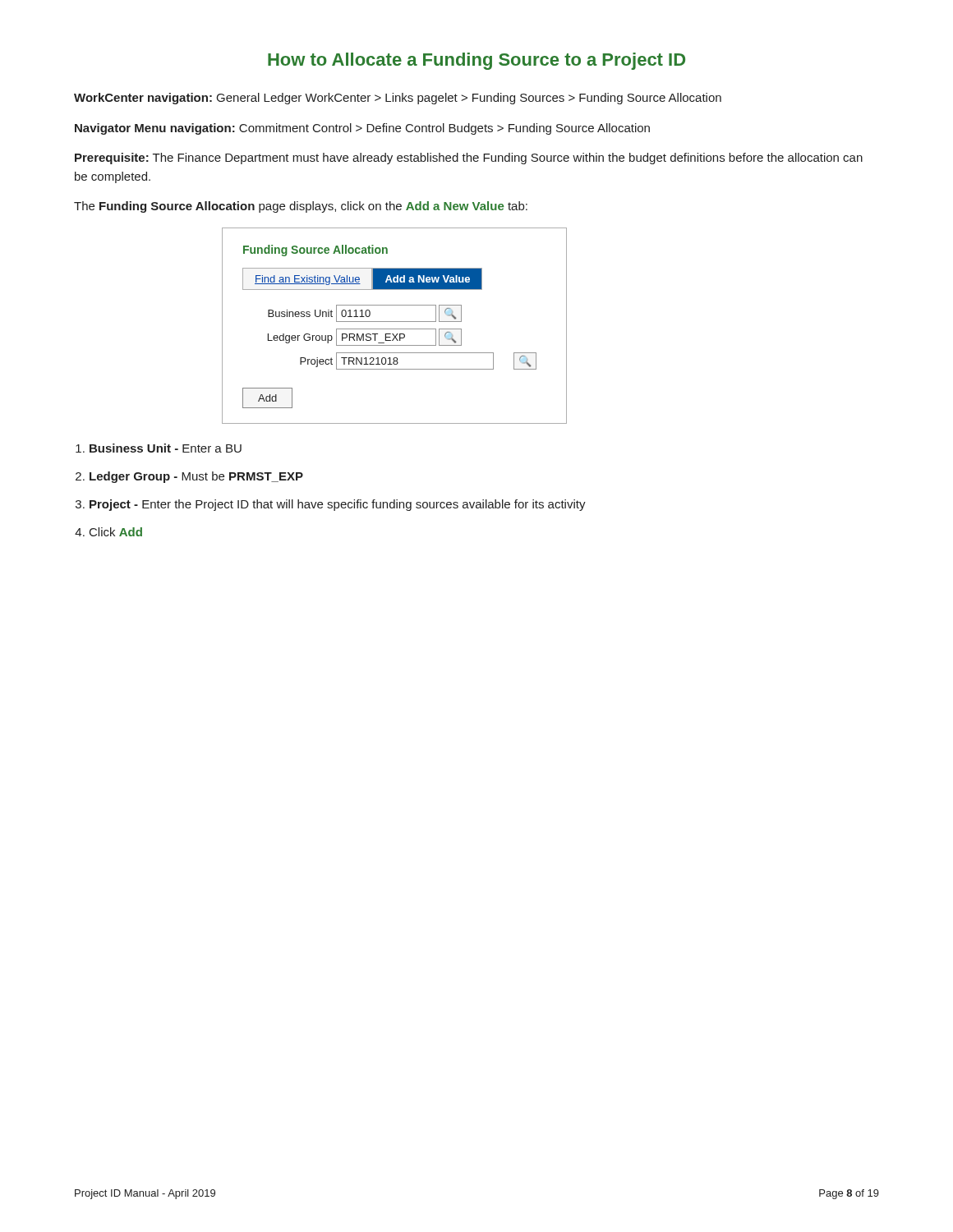Click the passage that begins "Project - Enter the"

click(x=337, y=503)
